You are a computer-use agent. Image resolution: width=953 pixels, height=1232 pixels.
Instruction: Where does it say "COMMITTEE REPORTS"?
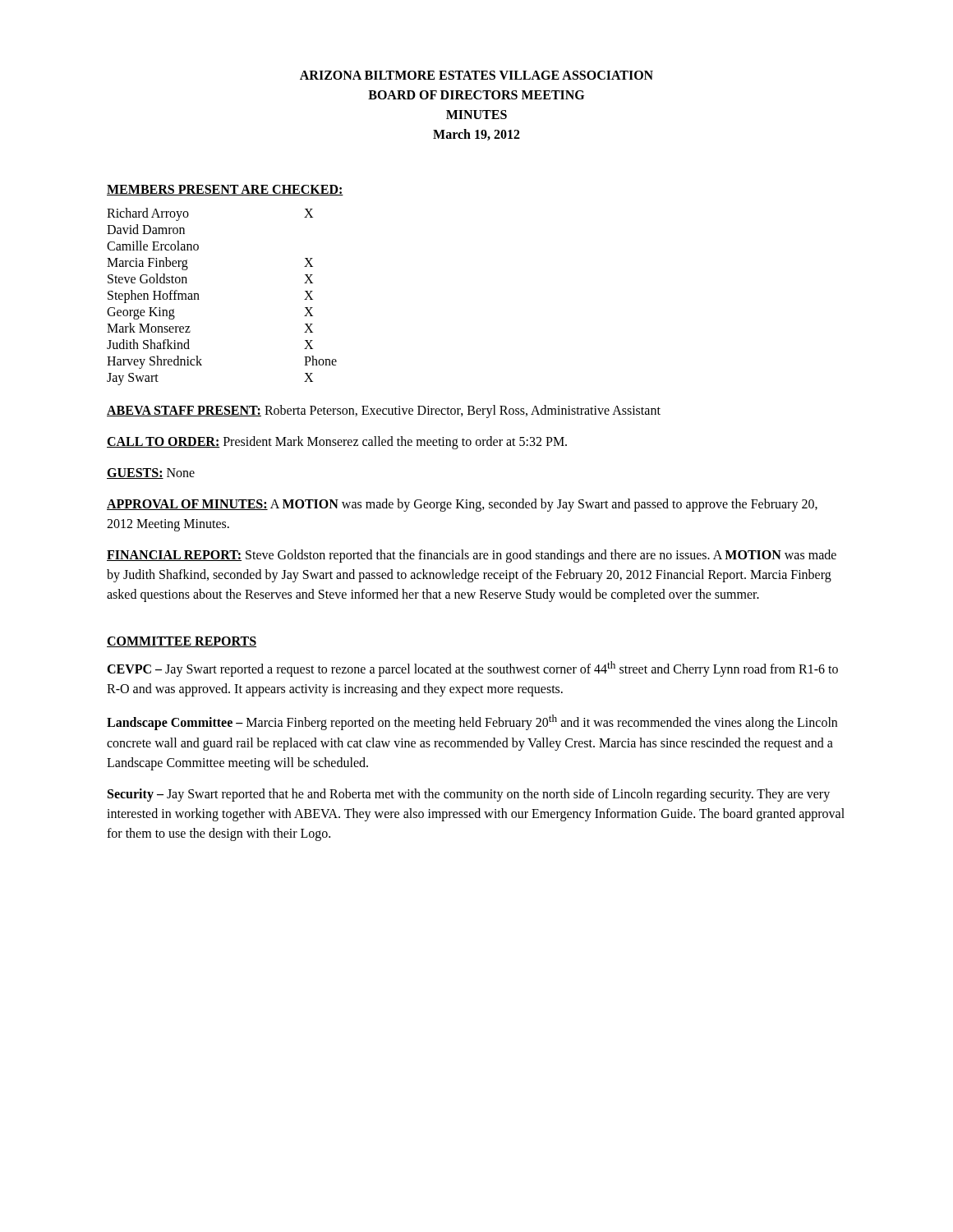(182, 641)
